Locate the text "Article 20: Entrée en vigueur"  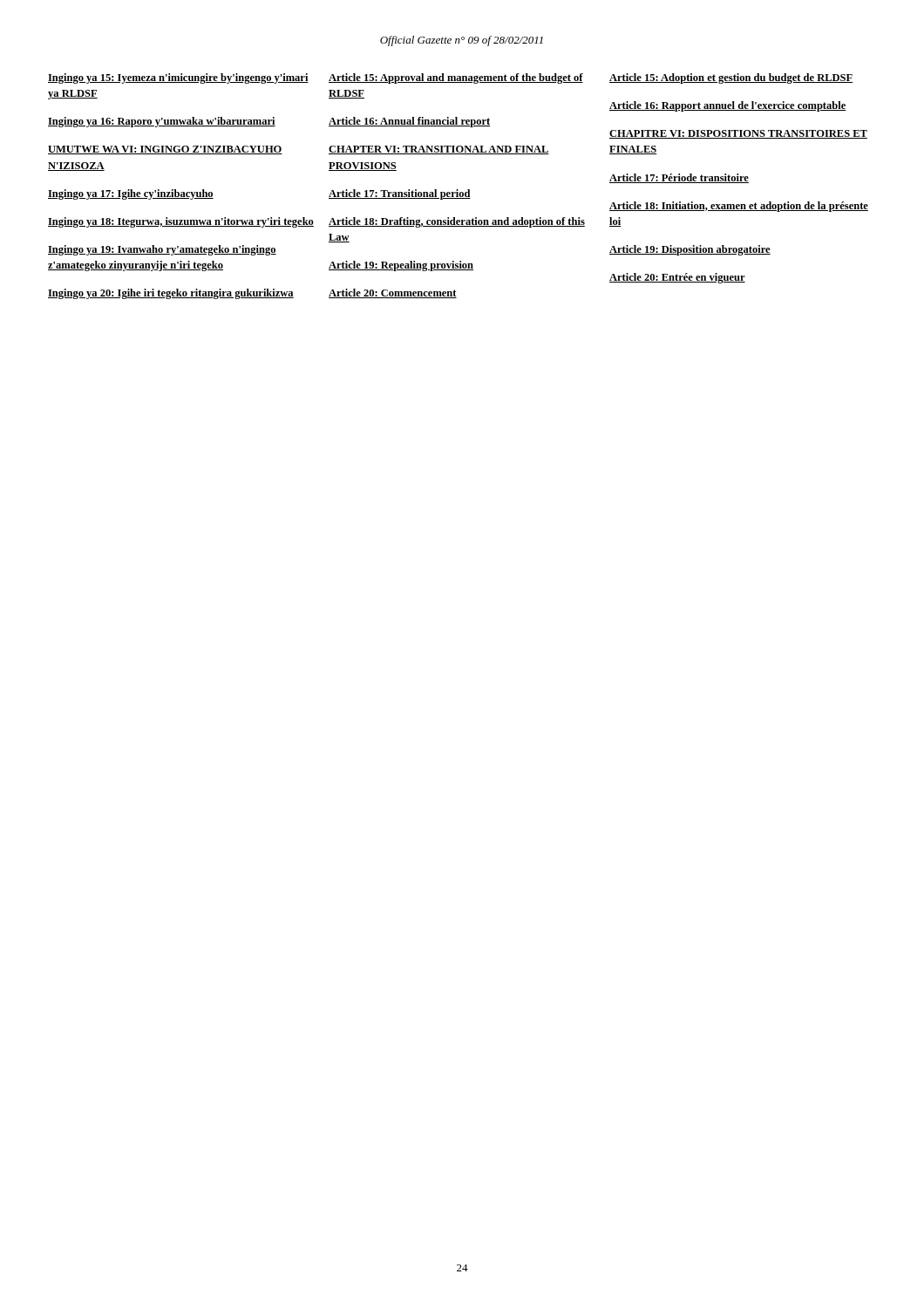pyautogui.click(x=677, y=277)
